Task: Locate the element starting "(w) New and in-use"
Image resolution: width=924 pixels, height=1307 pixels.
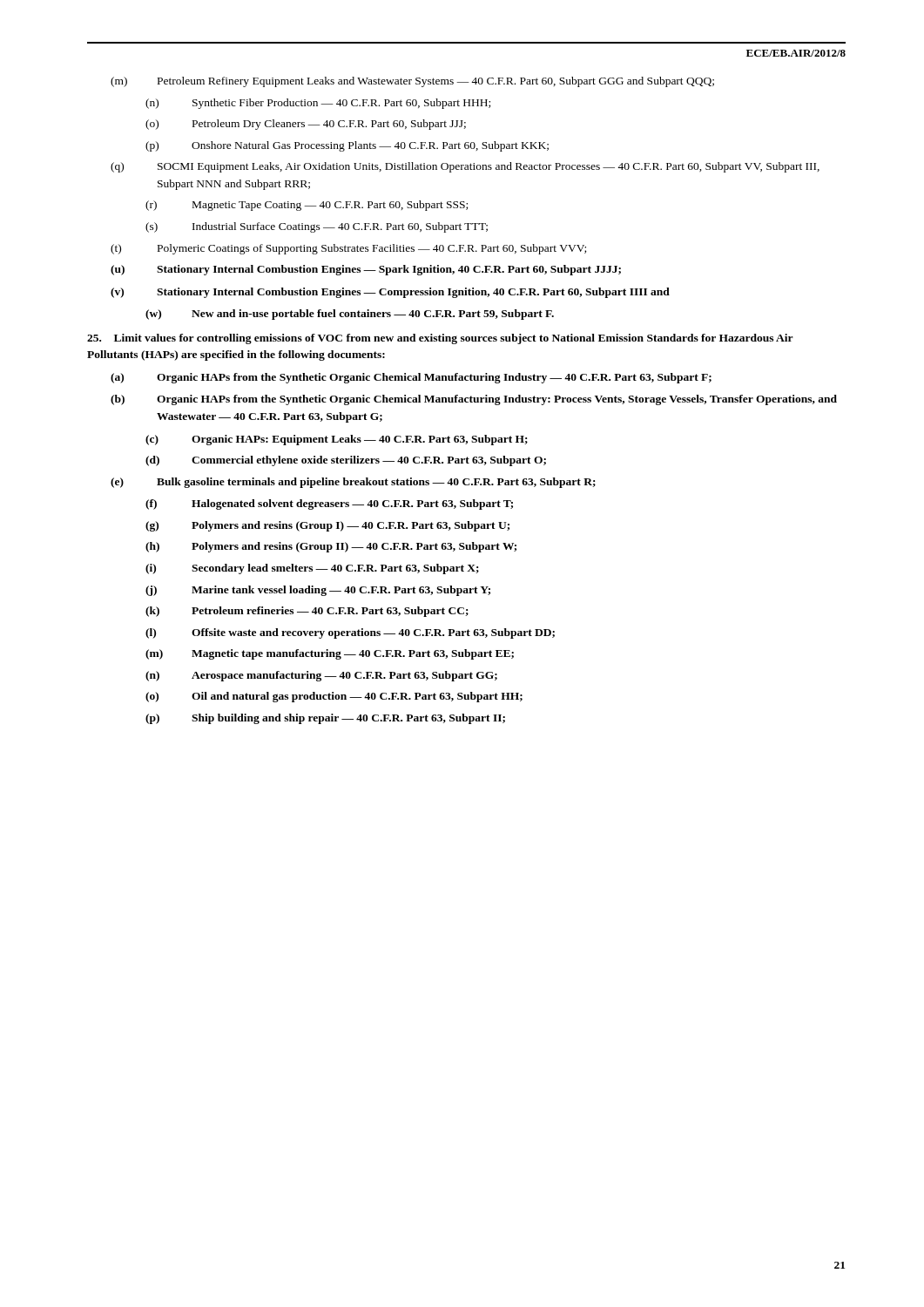Action: (x=466, y=314)
